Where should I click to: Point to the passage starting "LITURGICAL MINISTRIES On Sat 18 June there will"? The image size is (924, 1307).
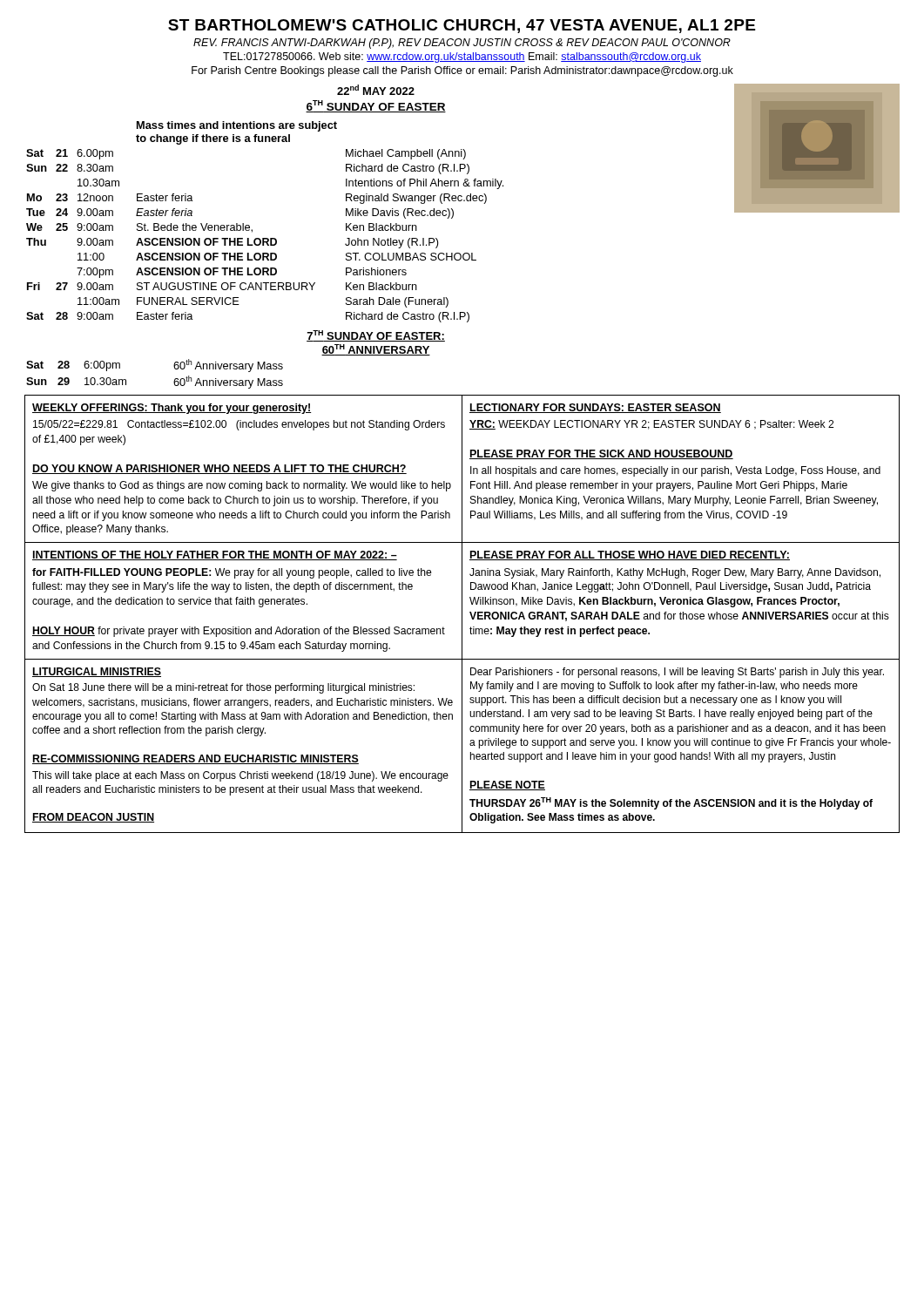click(243, 745)
